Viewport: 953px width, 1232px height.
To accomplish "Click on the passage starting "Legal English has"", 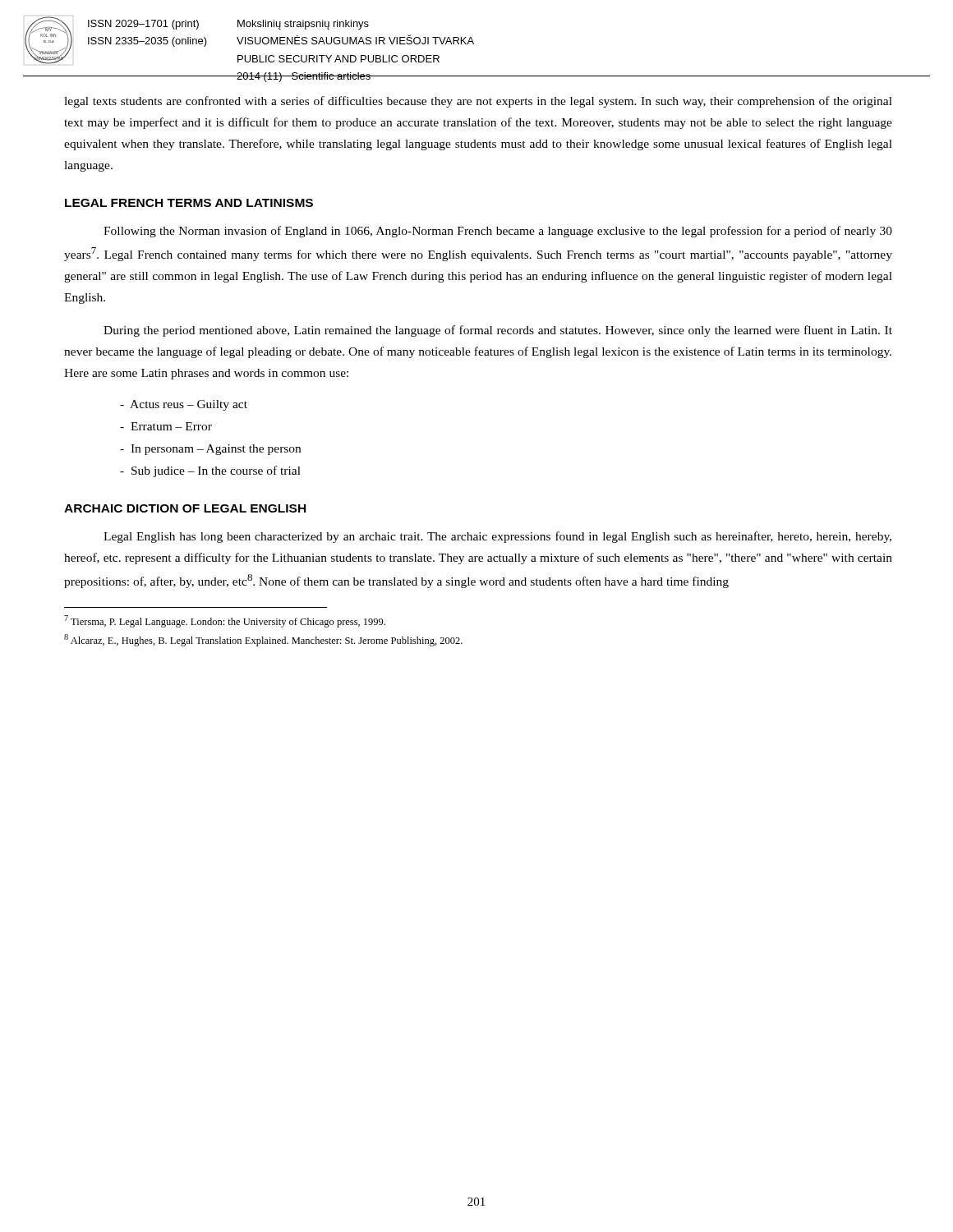I will tap(478, 559).
